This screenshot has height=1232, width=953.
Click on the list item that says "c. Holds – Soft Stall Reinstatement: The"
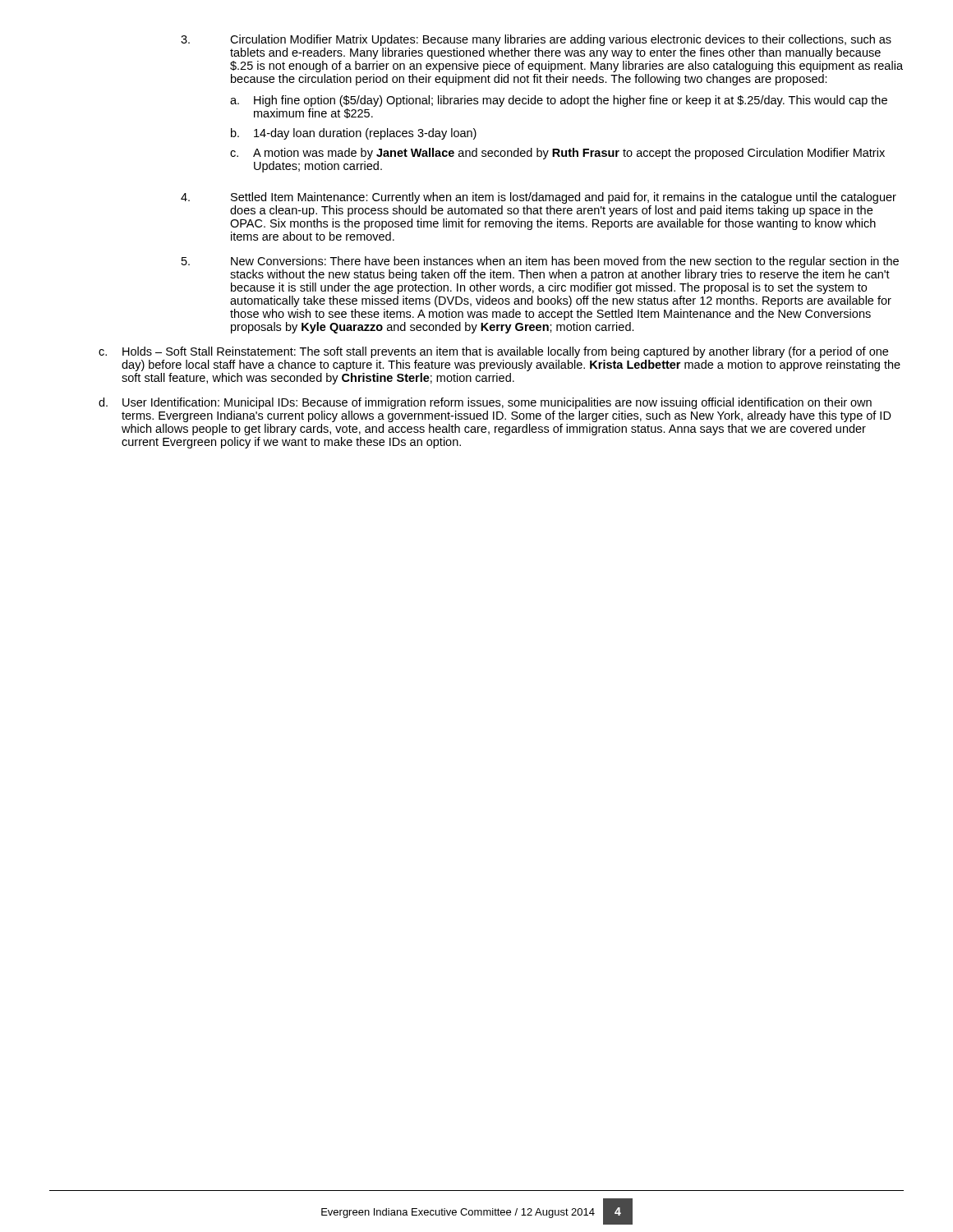coord(501,365)
